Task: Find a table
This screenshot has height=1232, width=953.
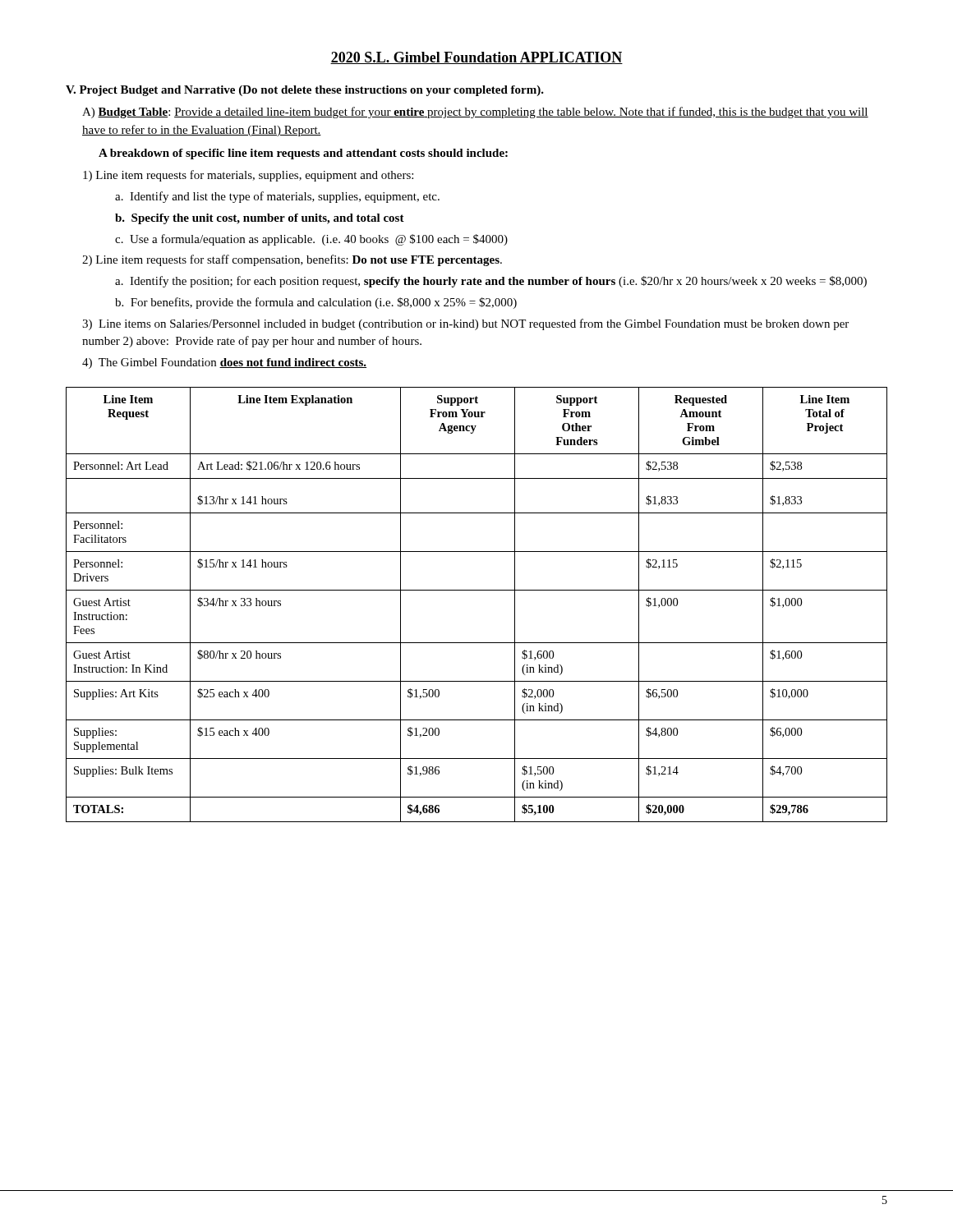Action: (476, 604)
